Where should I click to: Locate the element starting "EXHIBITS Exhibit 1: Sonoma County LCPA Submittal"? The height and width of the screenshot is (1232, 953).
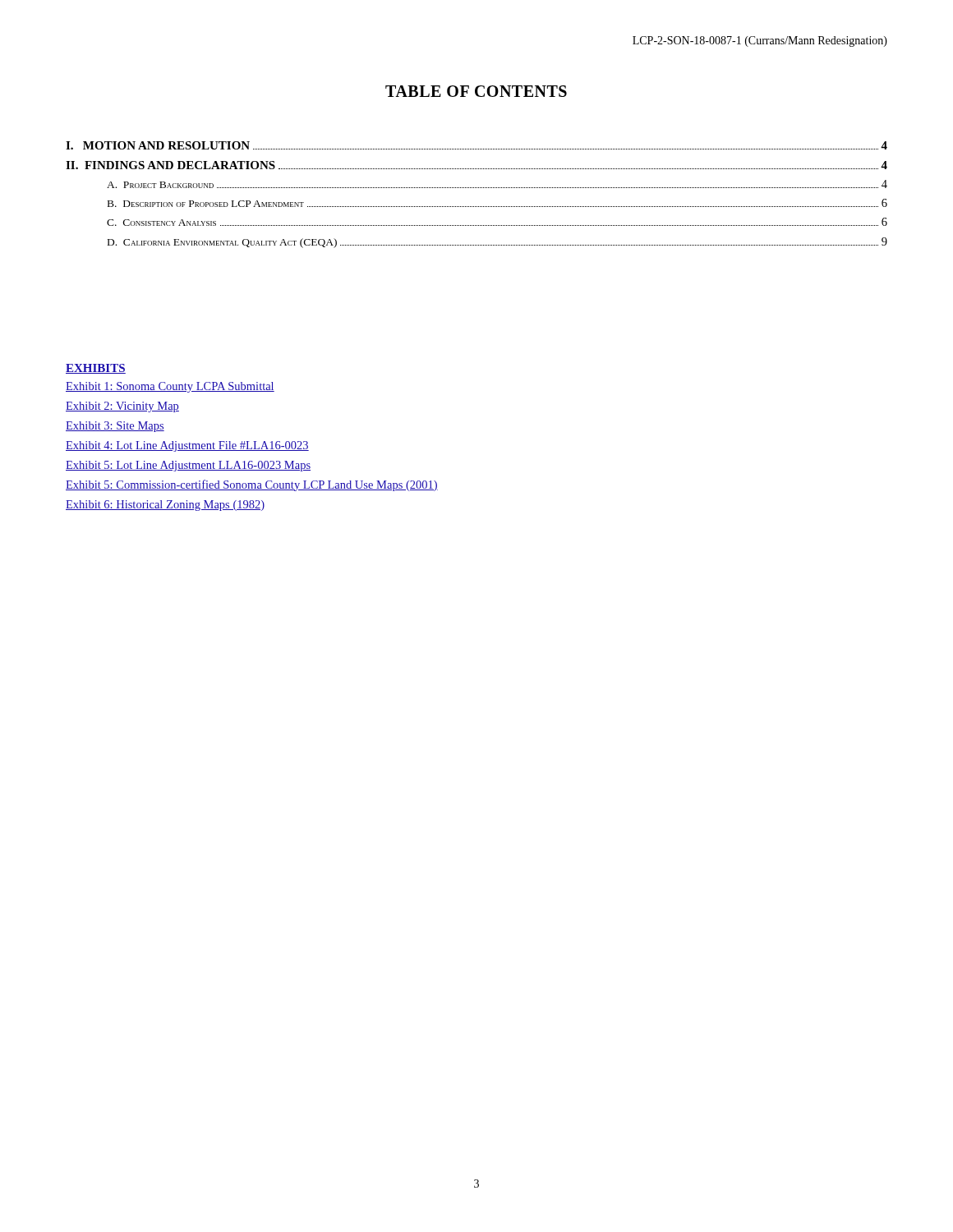96,369
